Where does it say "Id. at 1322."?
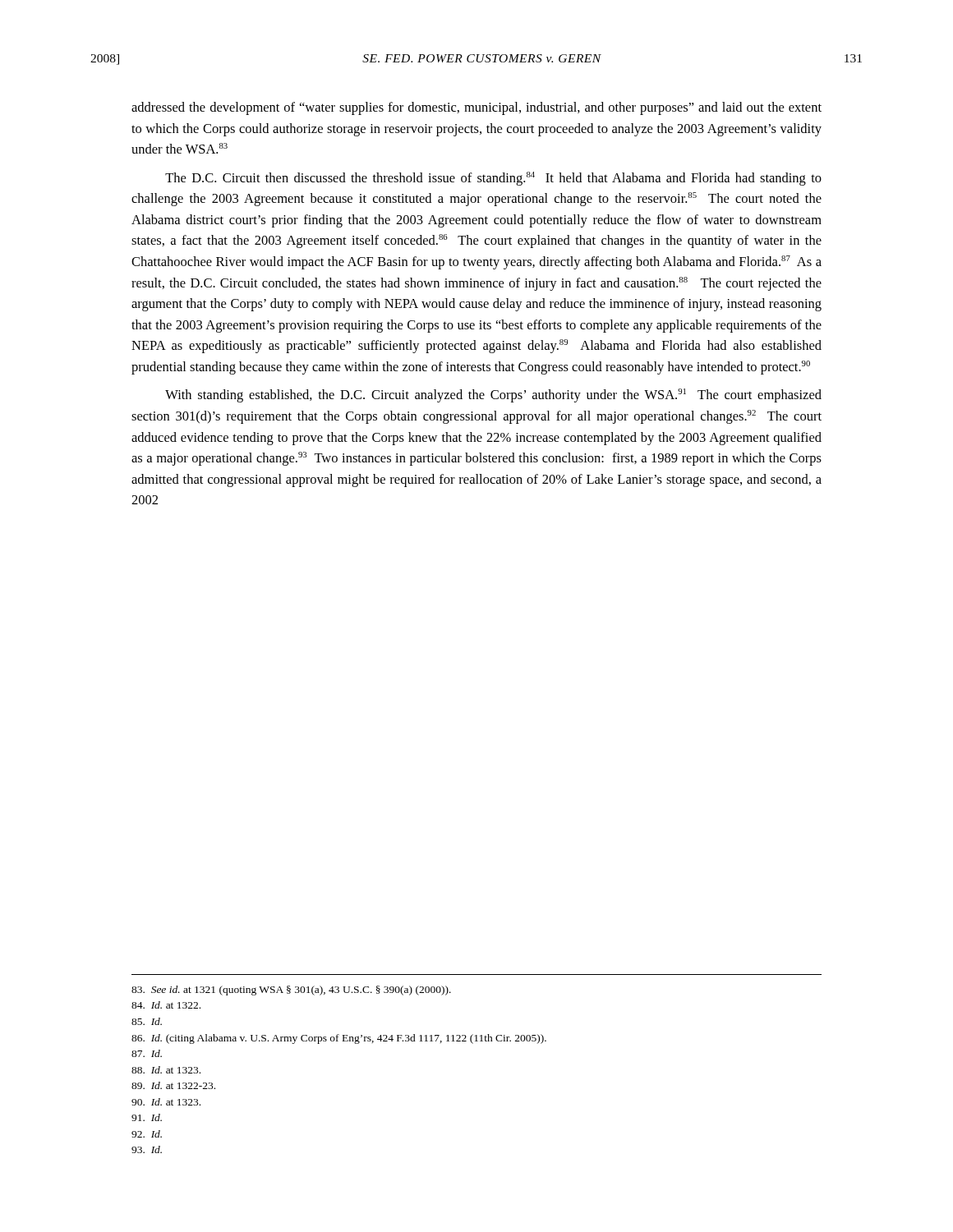953x1232 pixels. point(166,1005)
